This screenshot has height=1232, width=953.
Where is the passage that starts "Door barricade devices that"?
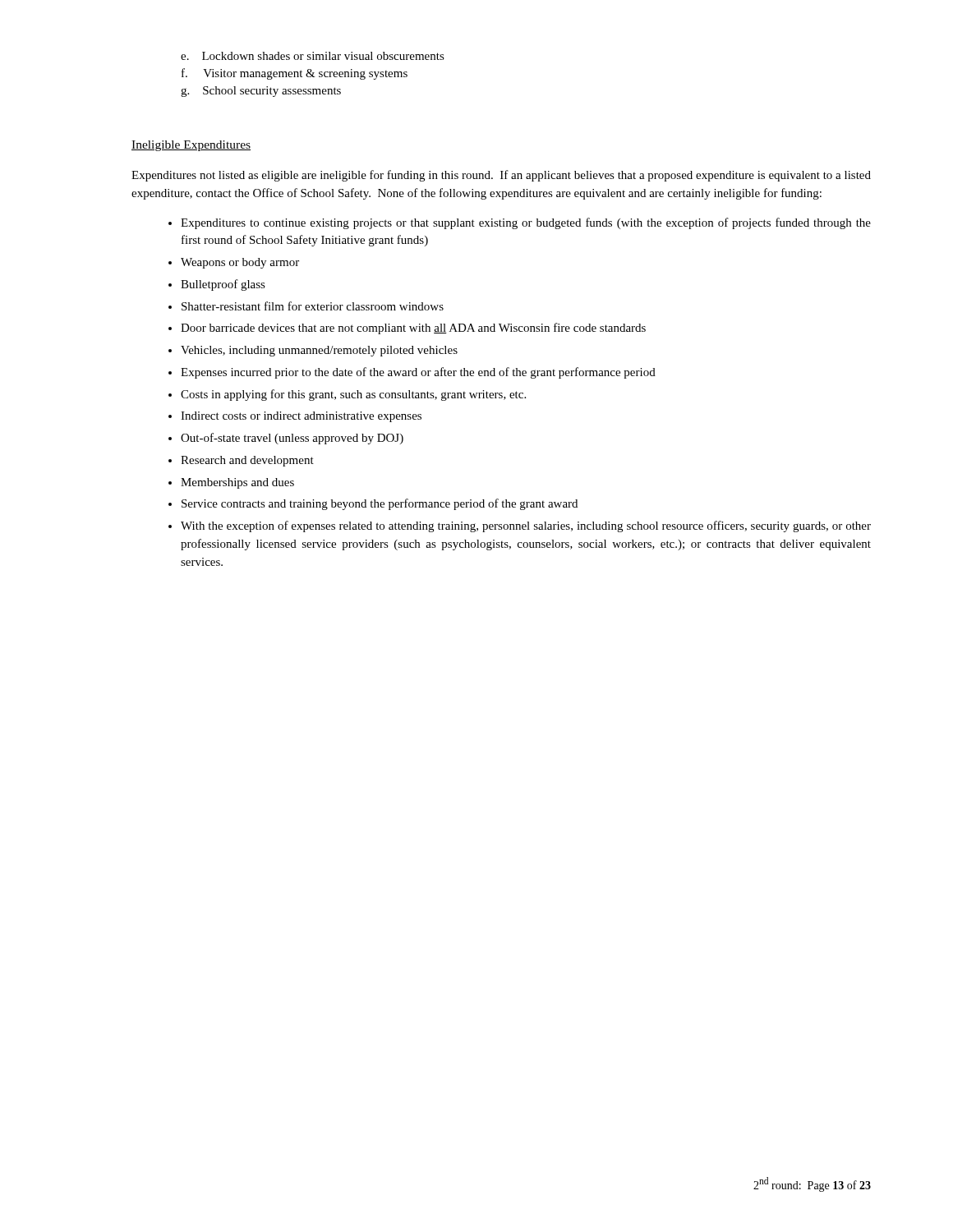click(526, 329)
